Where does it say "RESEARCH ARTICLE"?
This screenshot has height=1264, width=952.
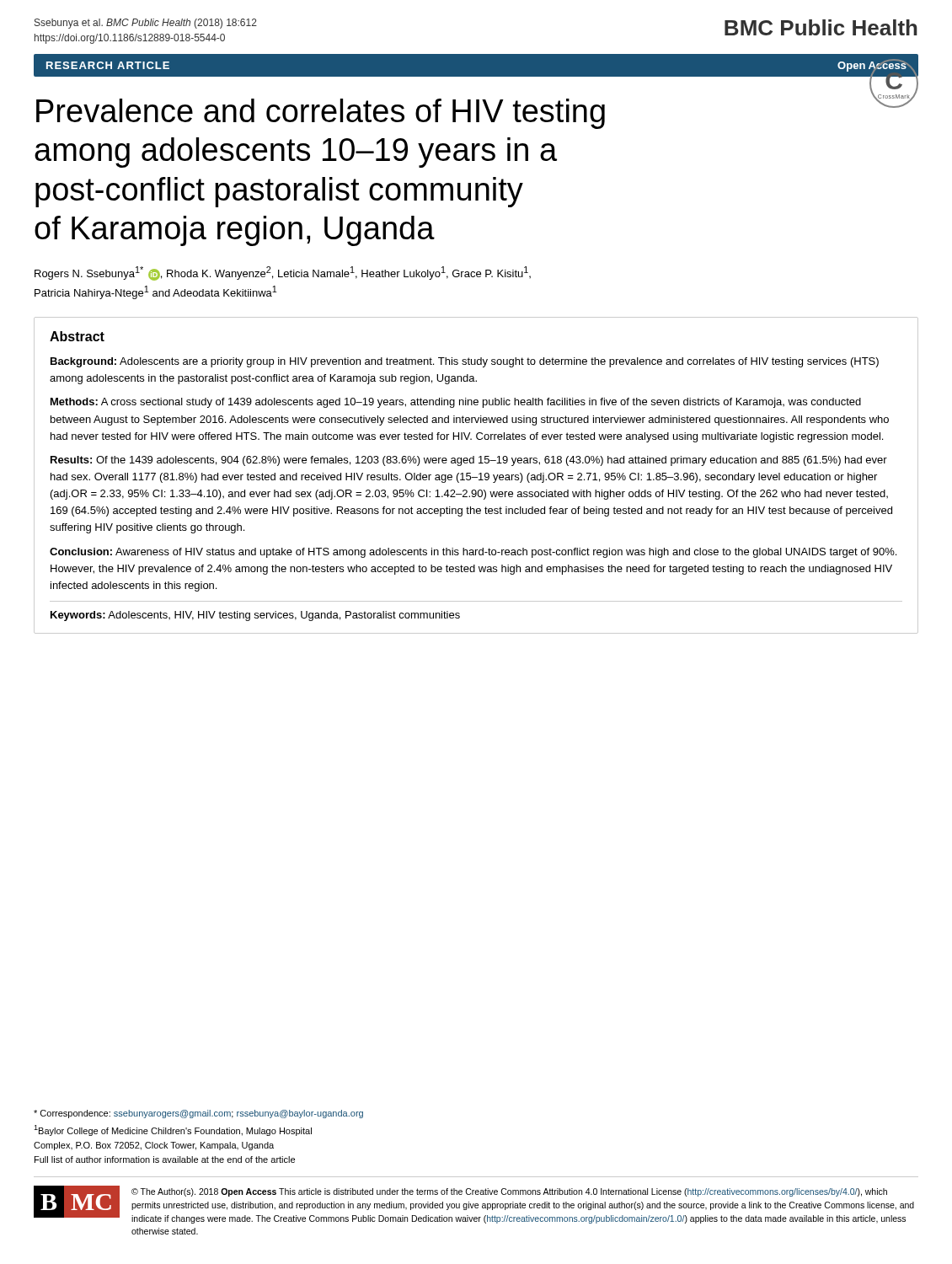click(x=108, y=65)
